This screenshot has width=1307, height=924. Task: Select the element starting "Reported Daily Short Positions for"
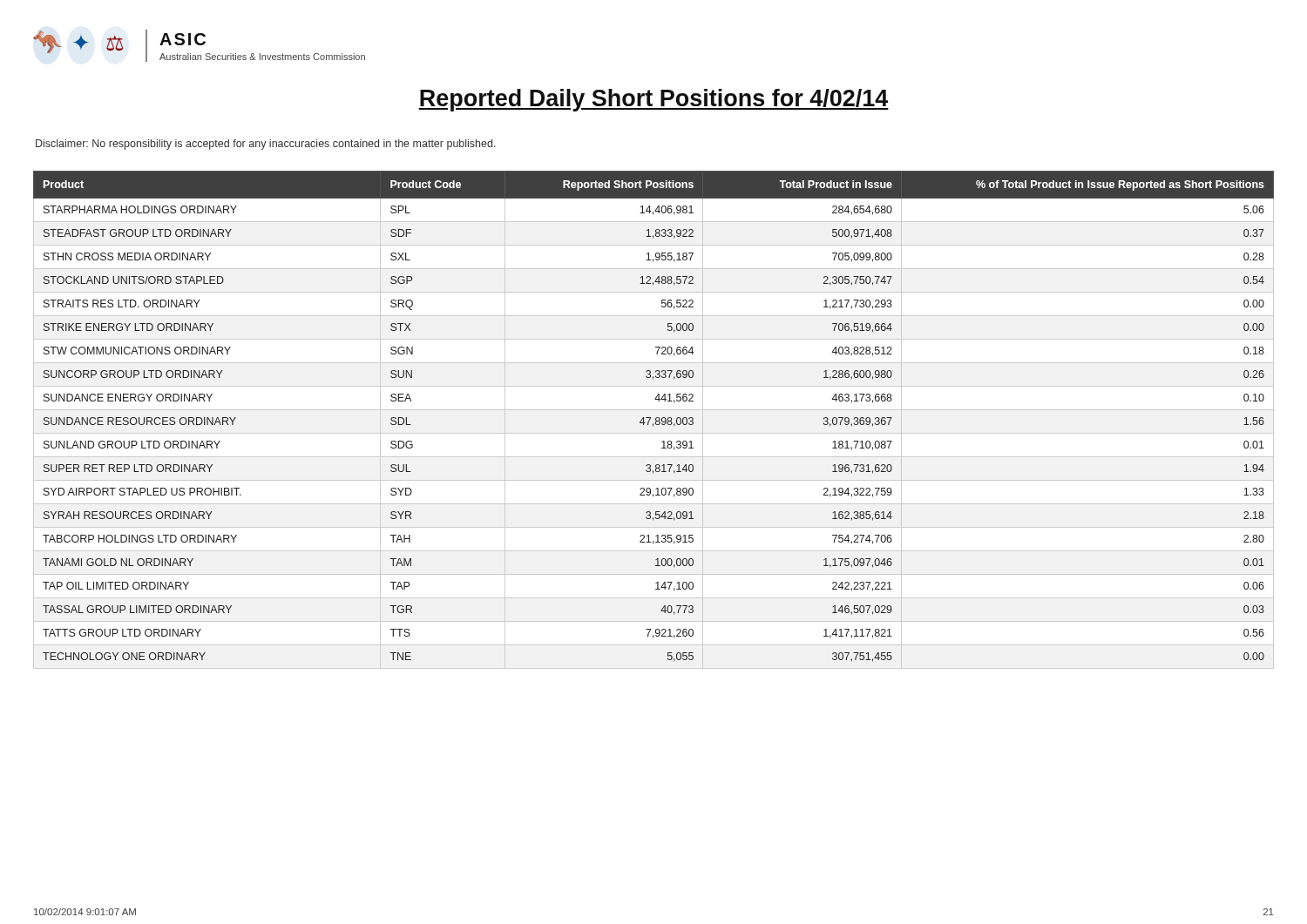click(x=654, y=99)
